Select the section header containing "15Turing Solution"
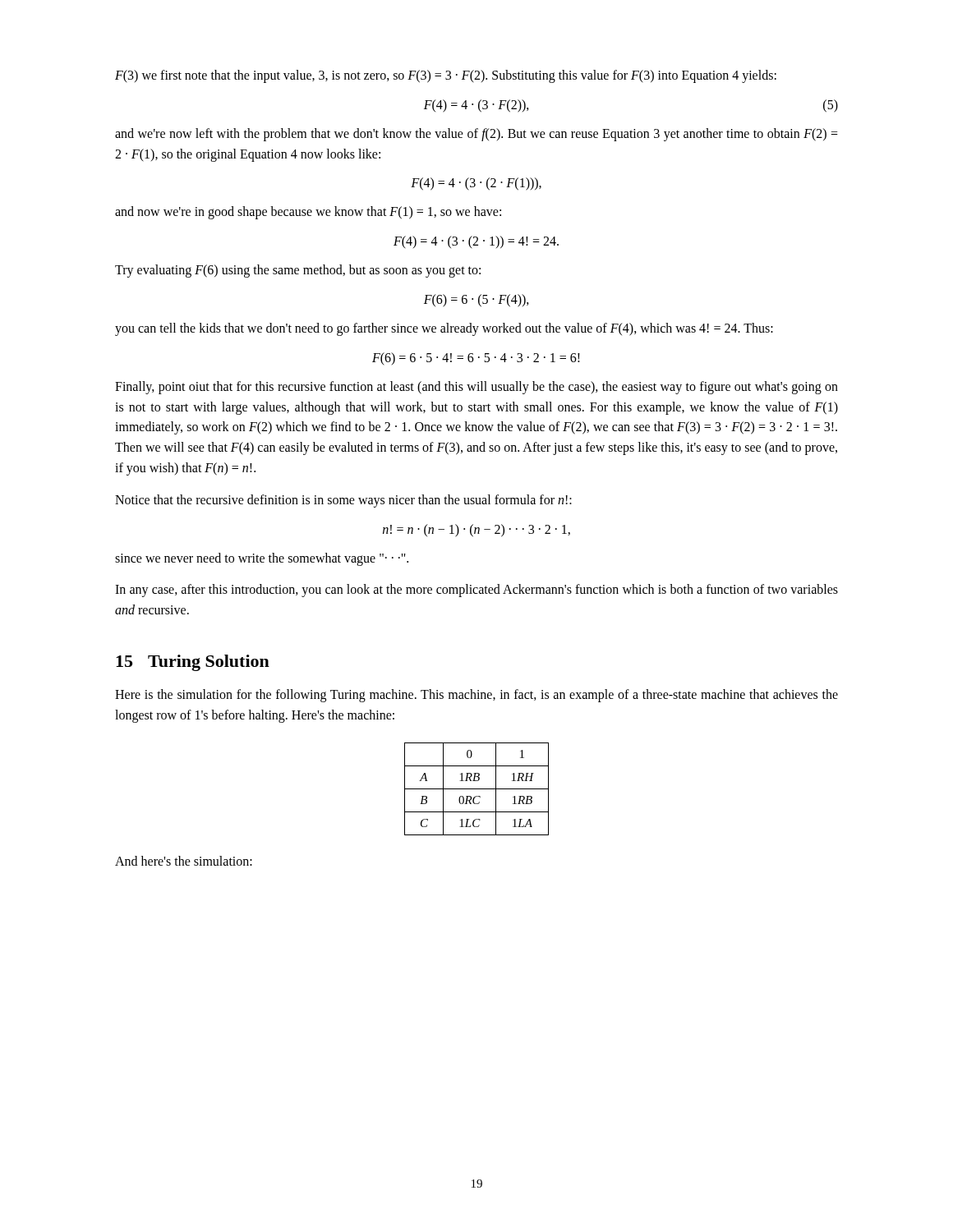This screenshot has height=1232, width=953. (192, 661)
